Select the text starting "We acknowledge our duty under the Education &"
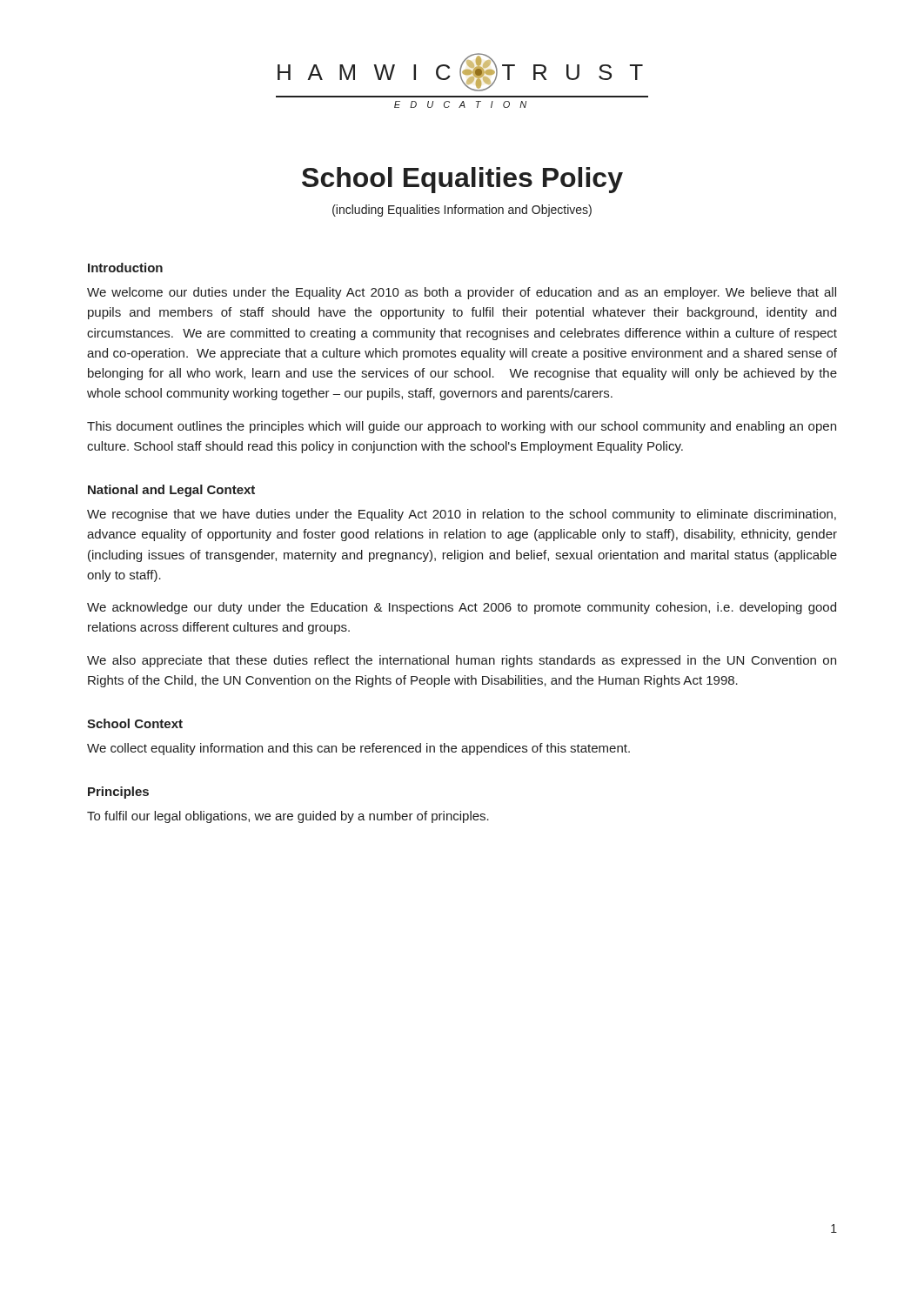Screen dimensions: 1305x924 tap(462, 617)
